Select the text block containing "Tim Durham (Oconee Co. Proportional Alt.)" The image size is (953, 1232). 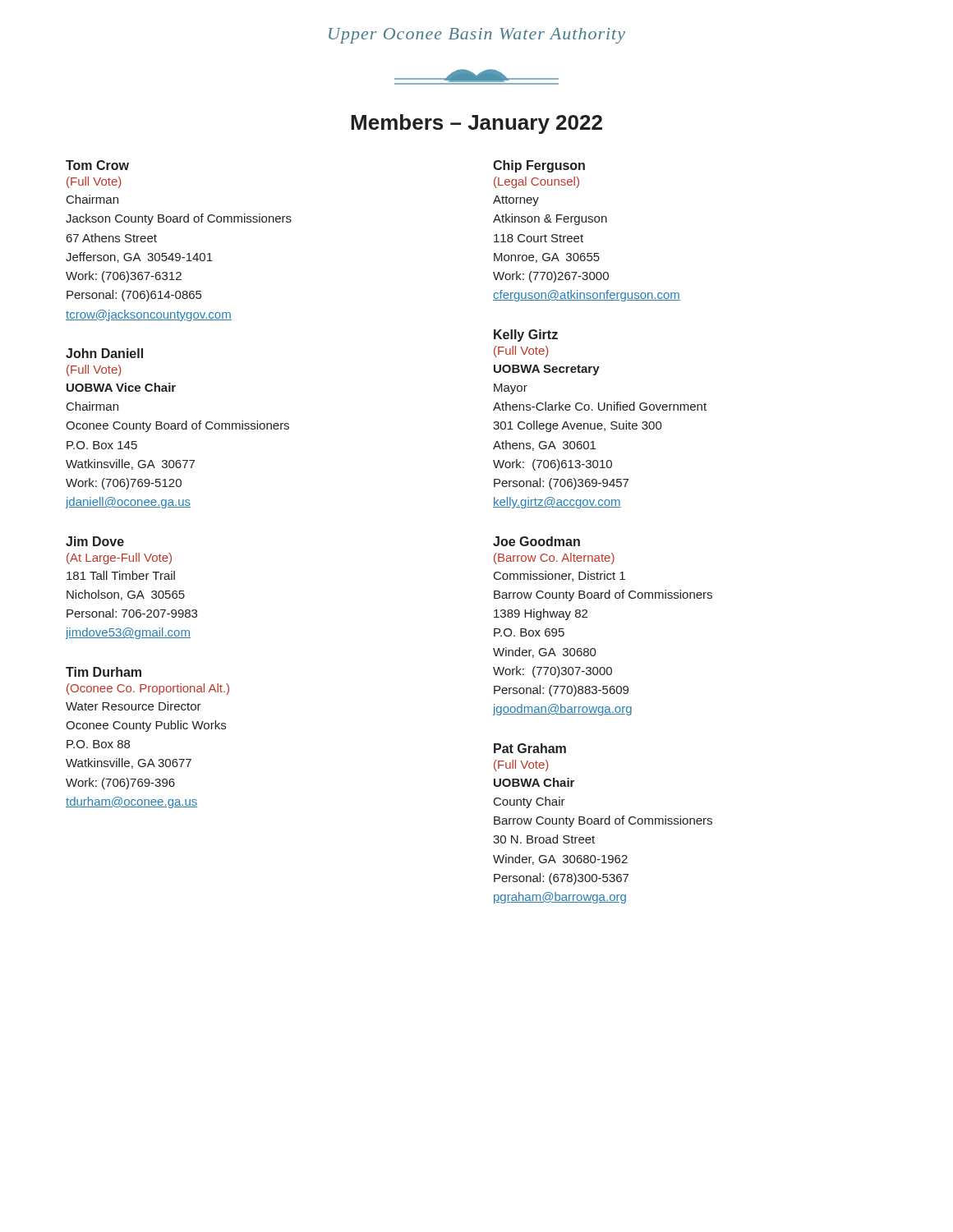(x=104, y=672)
